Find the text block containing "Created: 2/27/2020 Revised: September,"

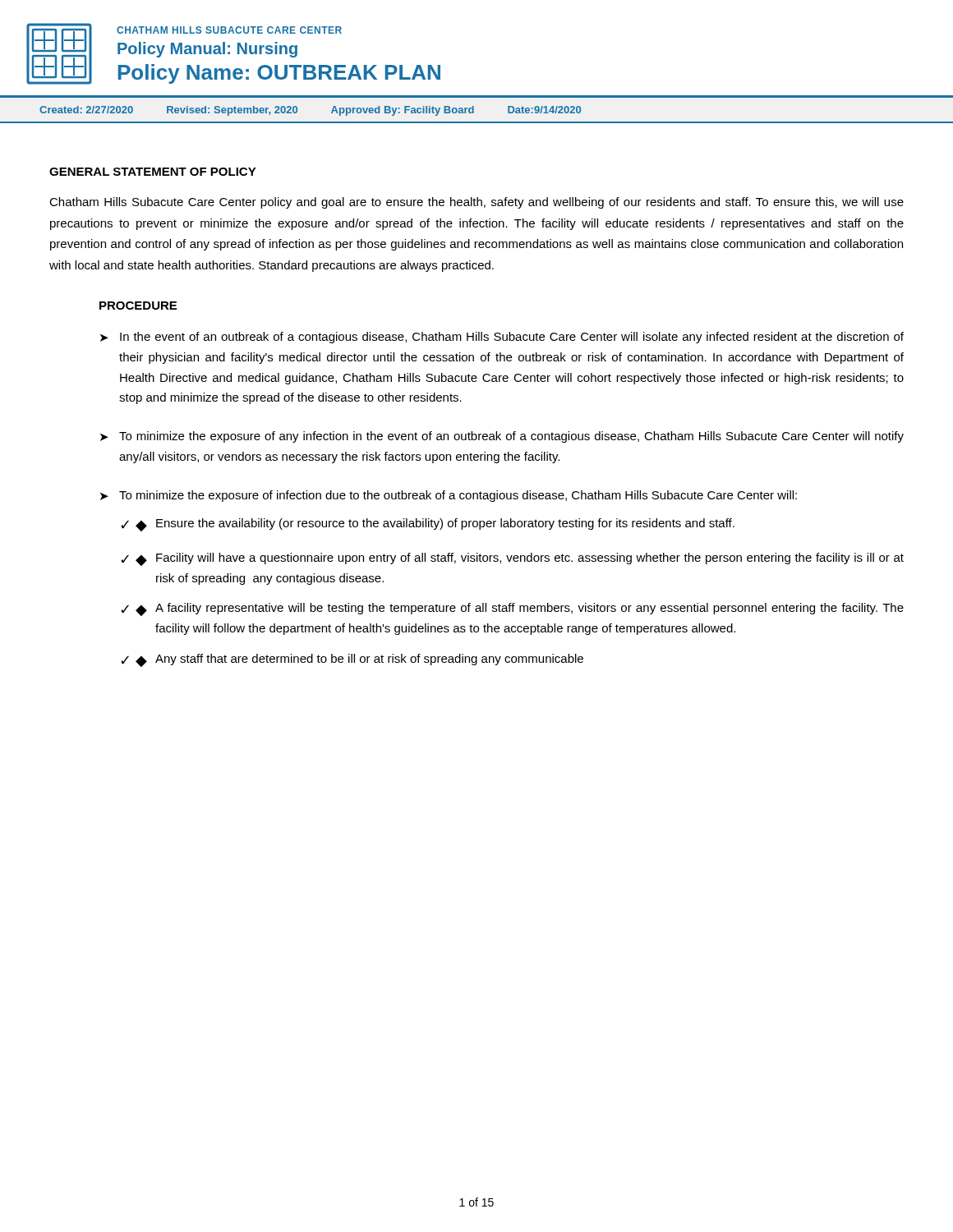click(310, 110)
